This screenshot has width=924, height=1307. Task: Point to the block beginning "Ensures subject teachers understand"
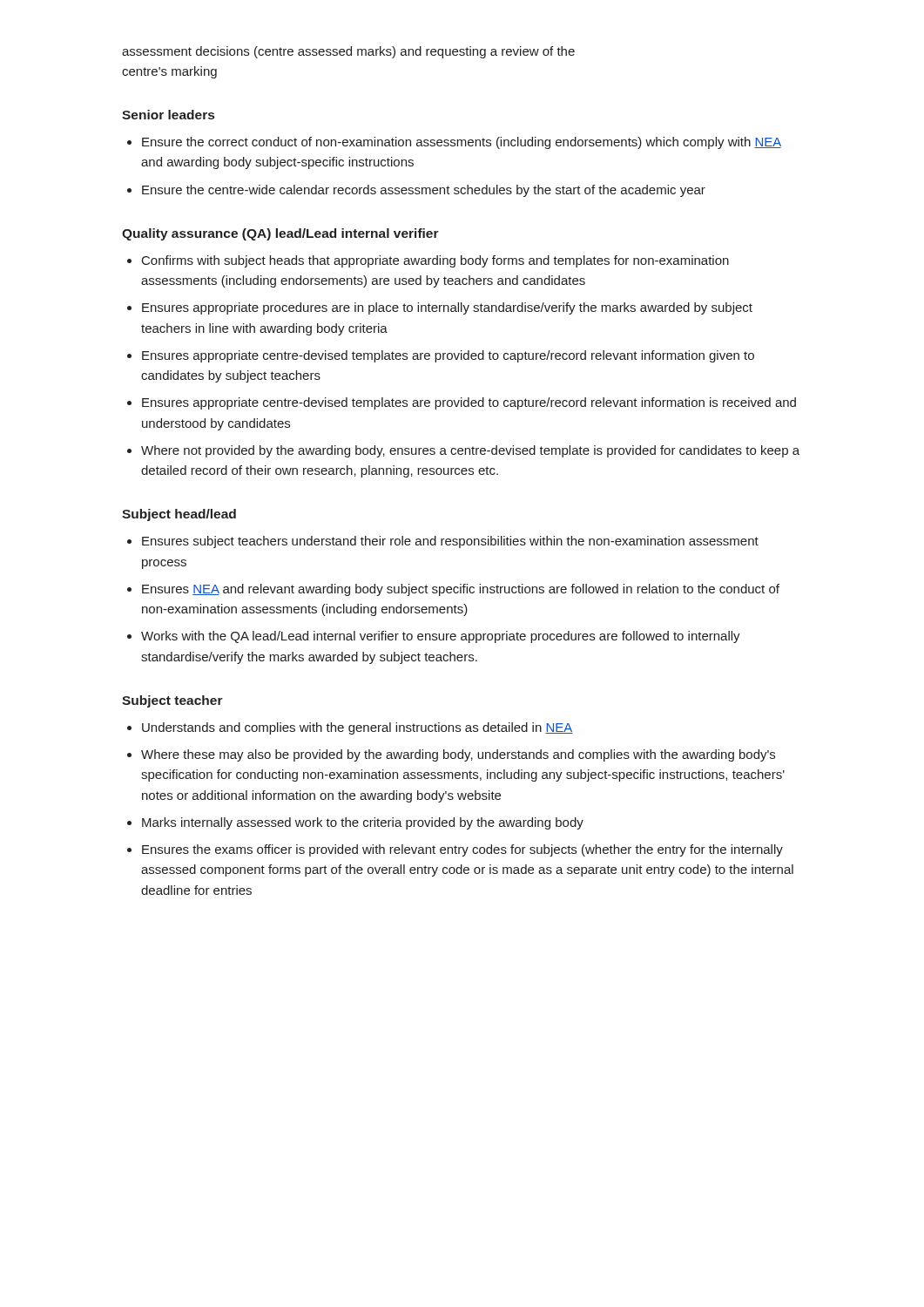[x=450, y=551]
